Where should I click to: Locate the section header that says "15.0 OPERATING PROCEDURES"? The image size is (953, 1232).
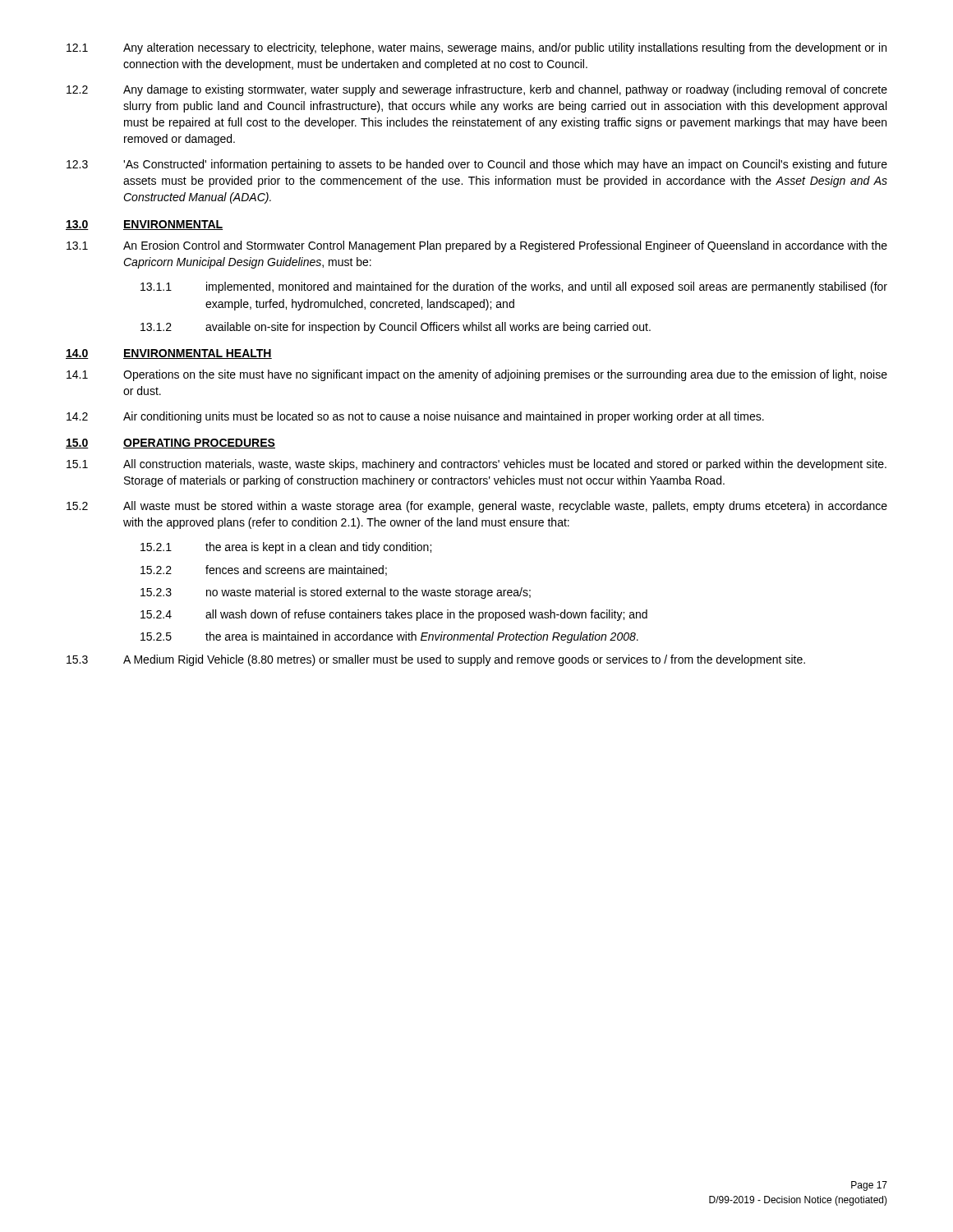click(x=170, y=443)
